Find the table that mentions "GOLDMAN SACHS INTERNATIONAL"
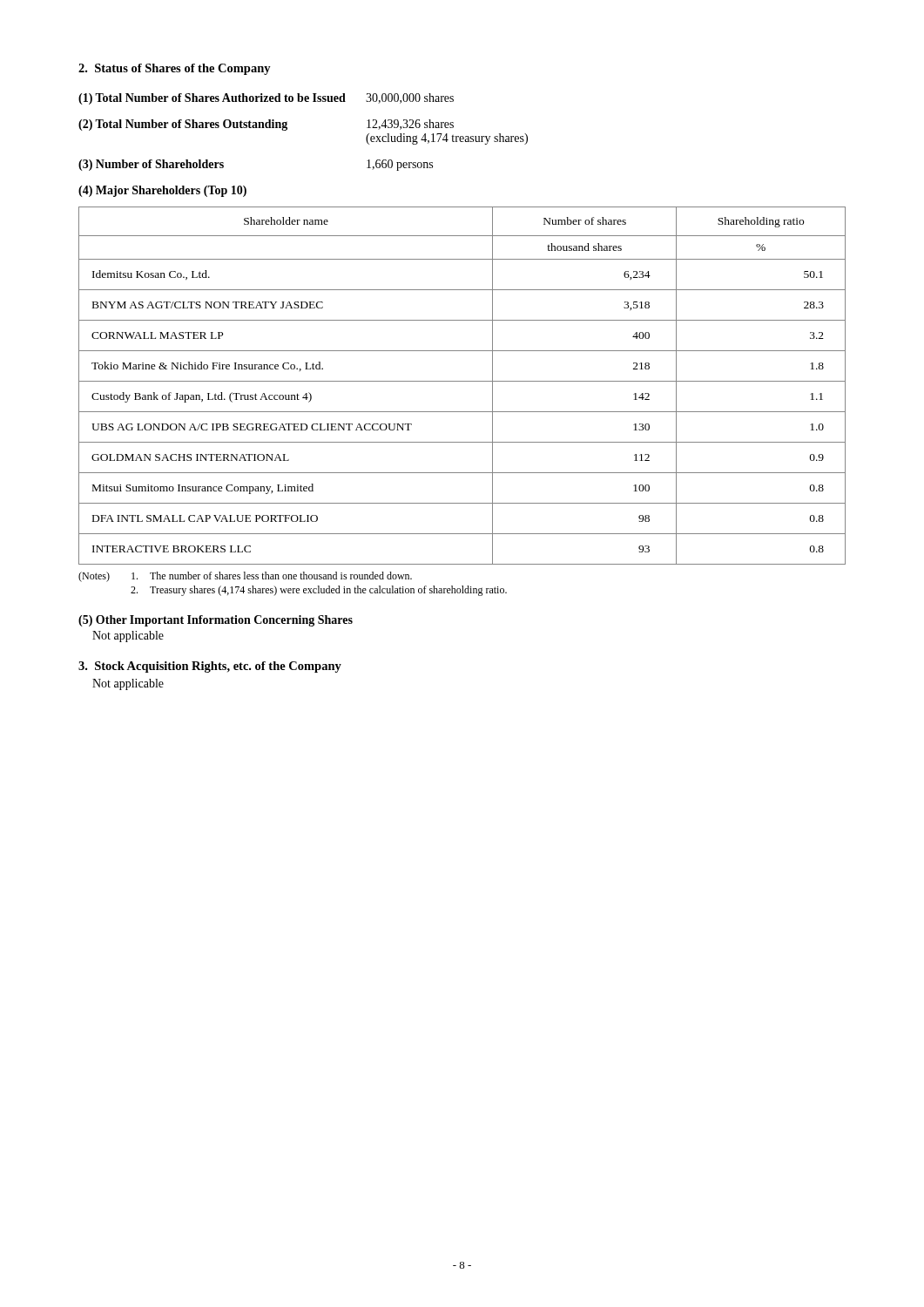The height and width of the screenshot is (1307, 924). (x=462, y=386)
